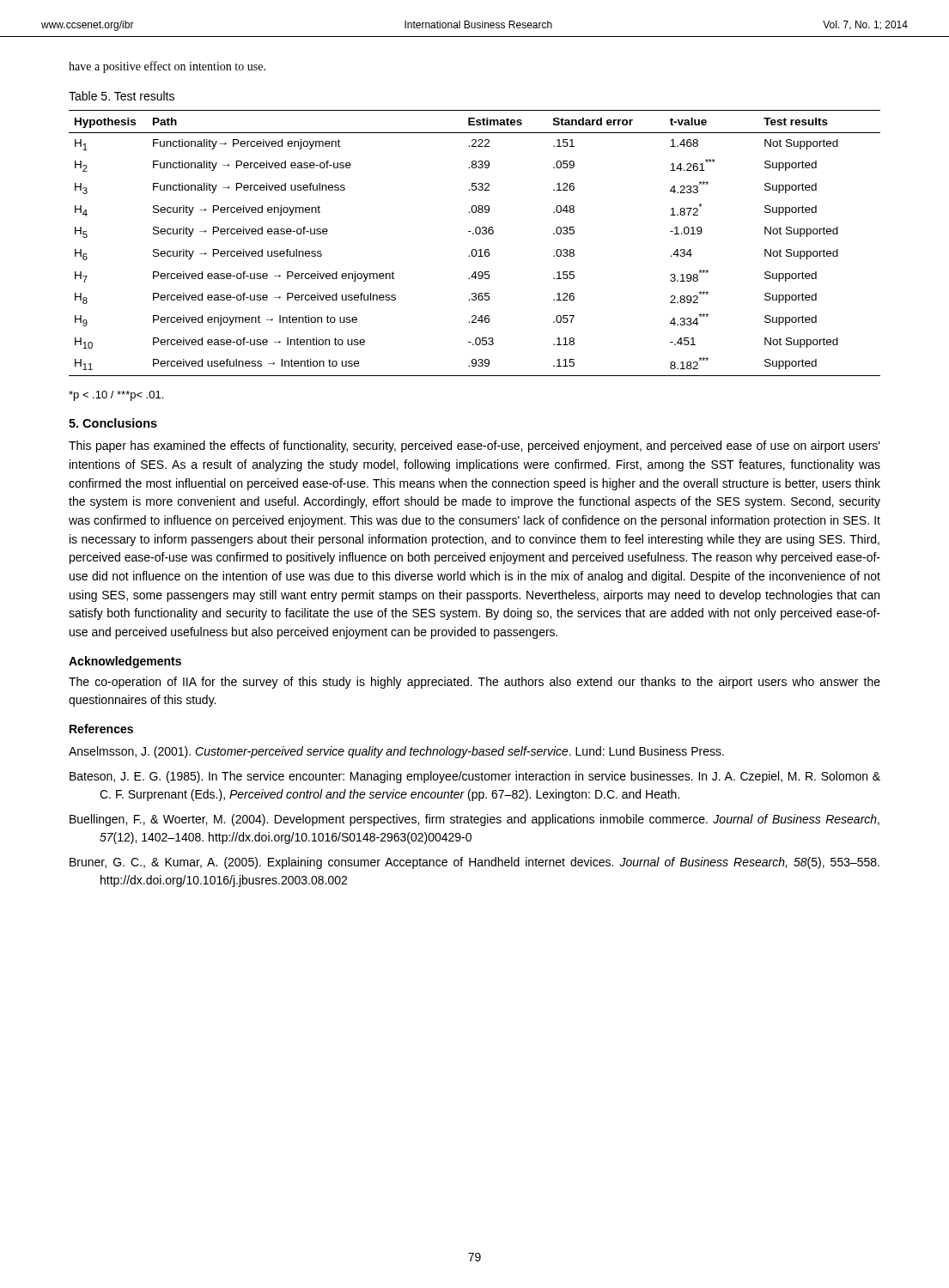The width and height of the screenshot is (949, 1288).
Task: Navigate to the text block starting "Anselmsson, J. (2001). Customer-perceived service quality"
Action: [397, 751]
